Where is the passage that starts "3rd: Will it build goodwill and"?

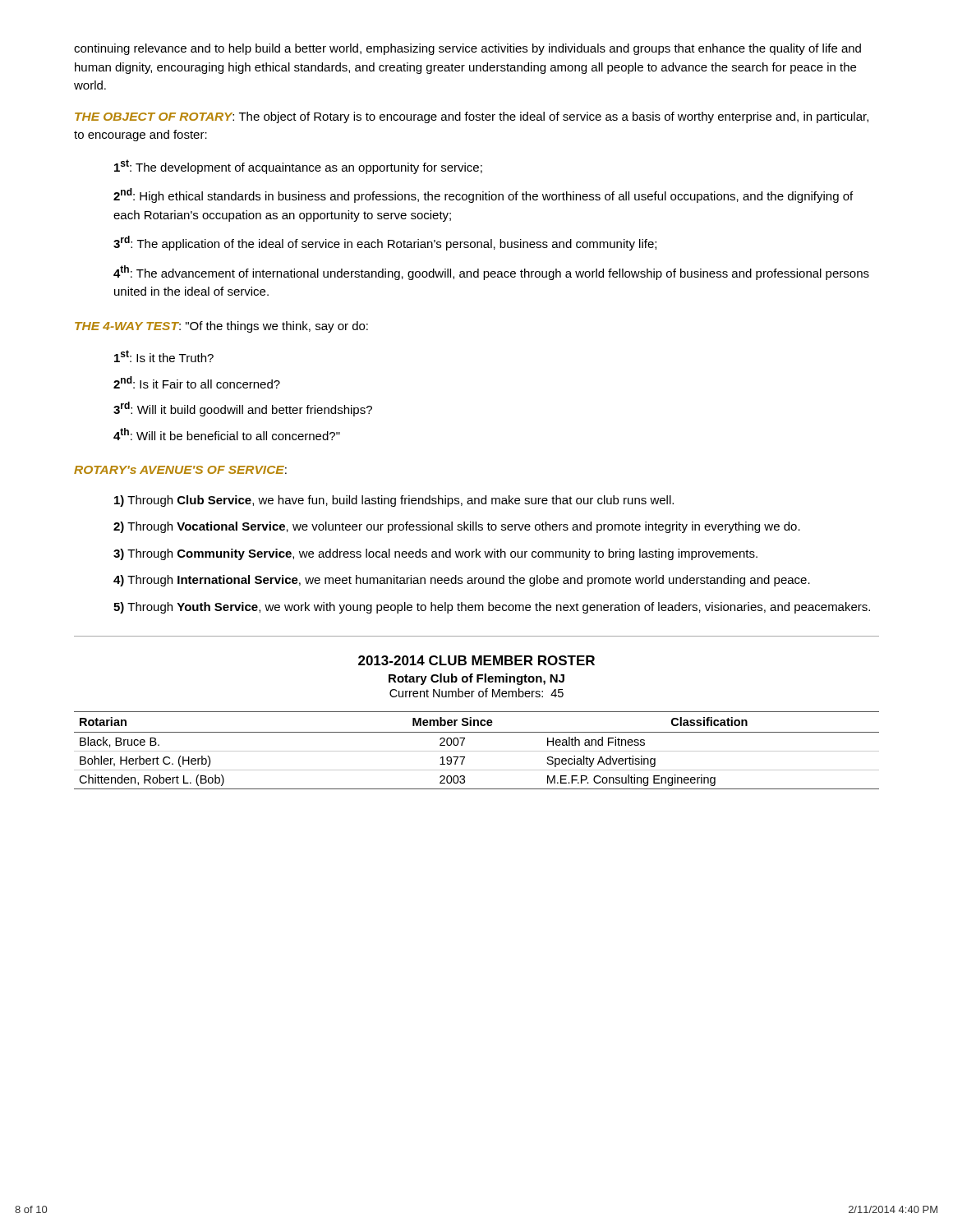[243, 408]
